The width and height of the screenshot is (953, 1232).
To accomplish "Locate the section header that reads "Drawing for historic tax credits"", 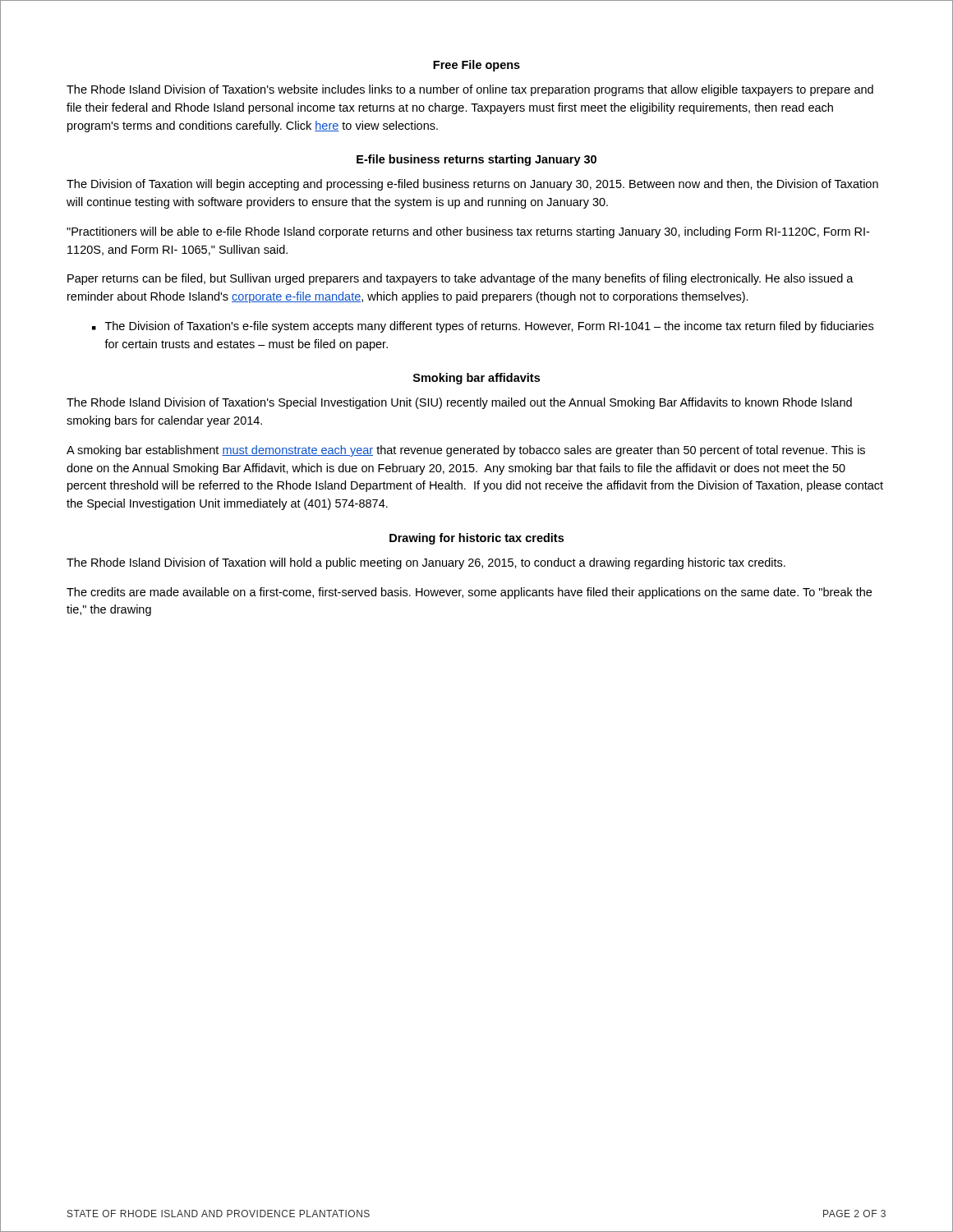I will coord(476,538).
